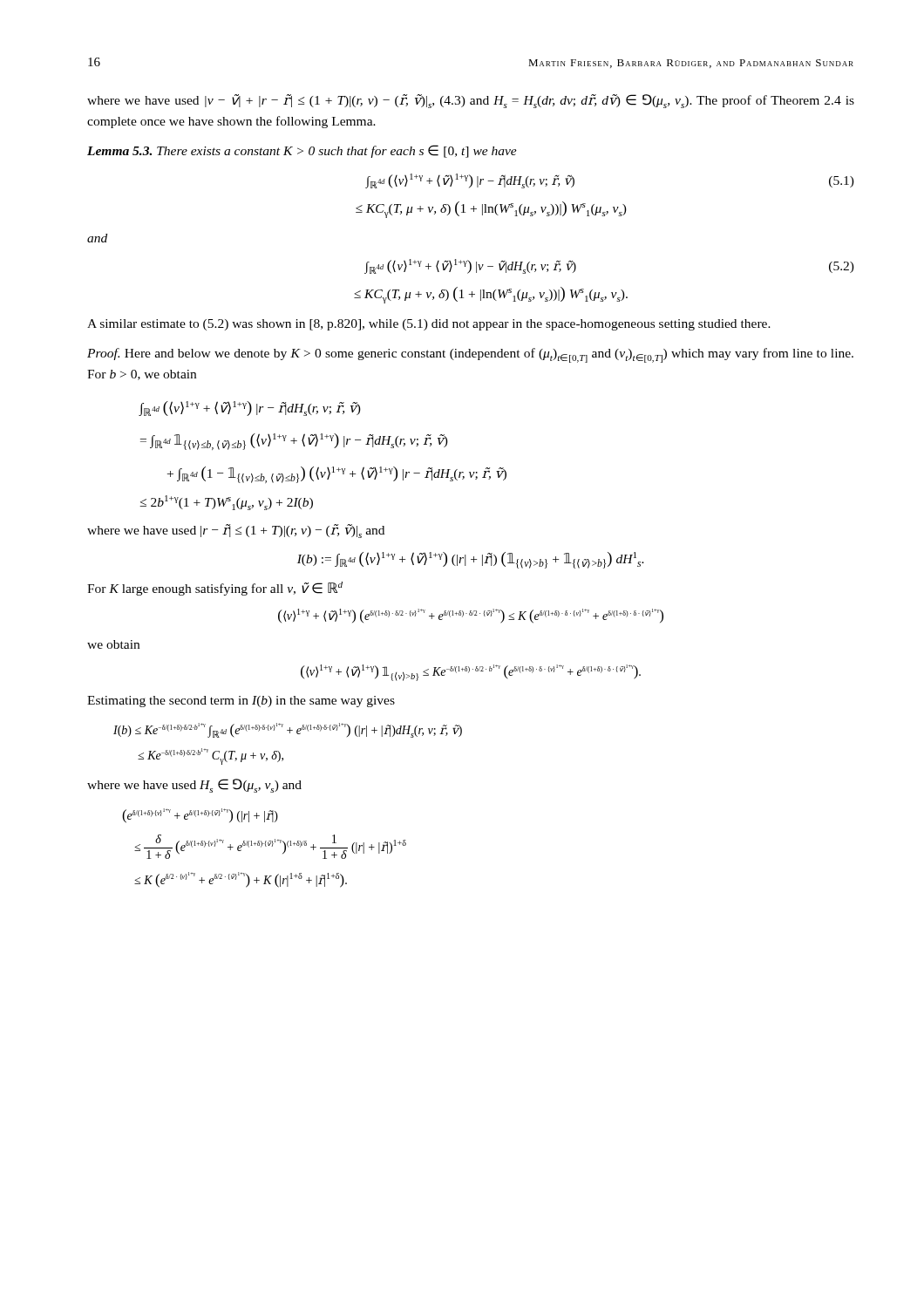Locate the text block that says "For K large"
The width and height of the screenshot is (924, 1308).
[x=215, y=587]
